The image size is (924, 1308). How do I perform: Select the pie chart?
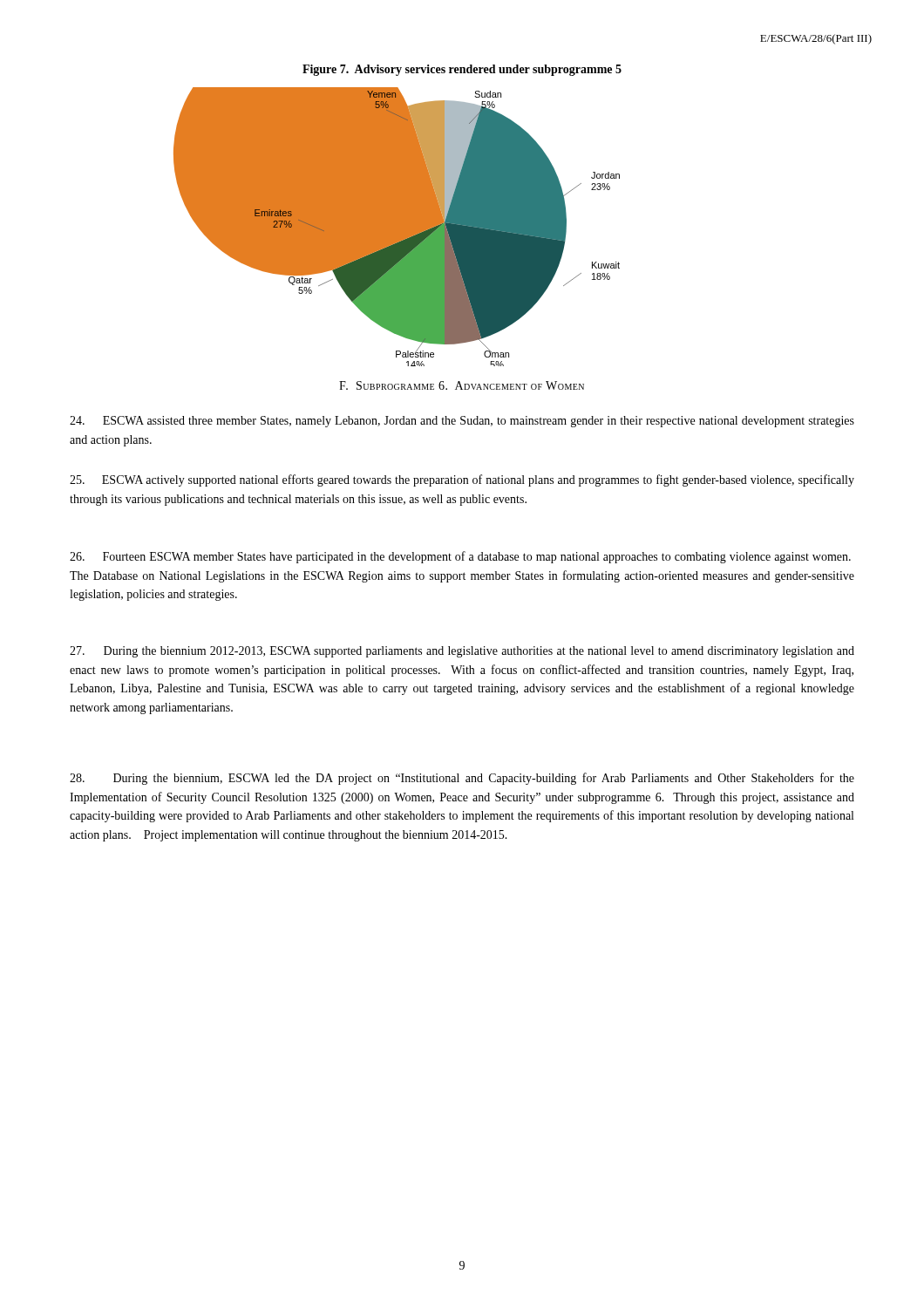point(462,227)
